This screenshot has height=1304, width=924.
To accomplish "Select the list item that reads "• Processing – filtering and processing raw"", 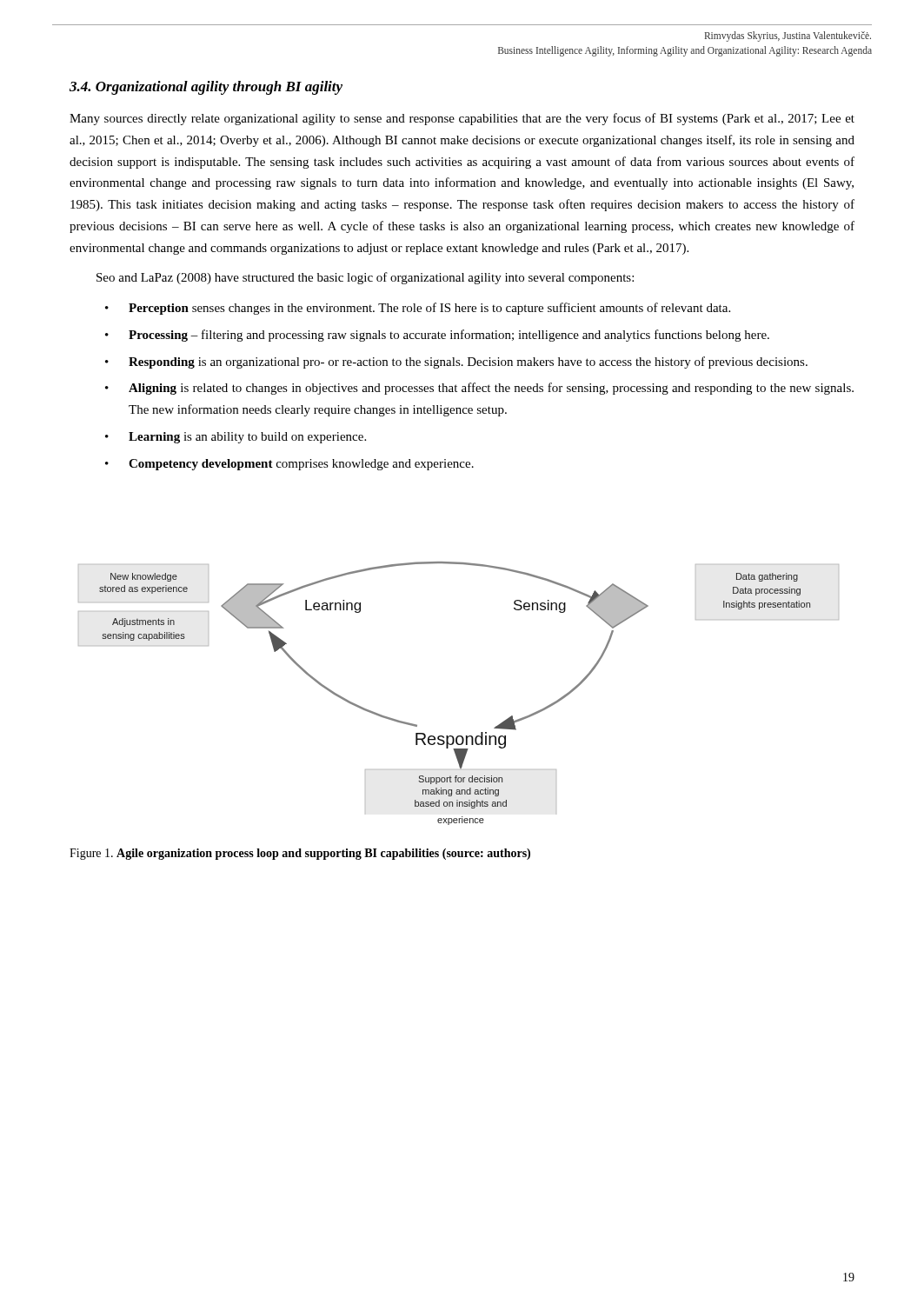I will tap(479, 335).
